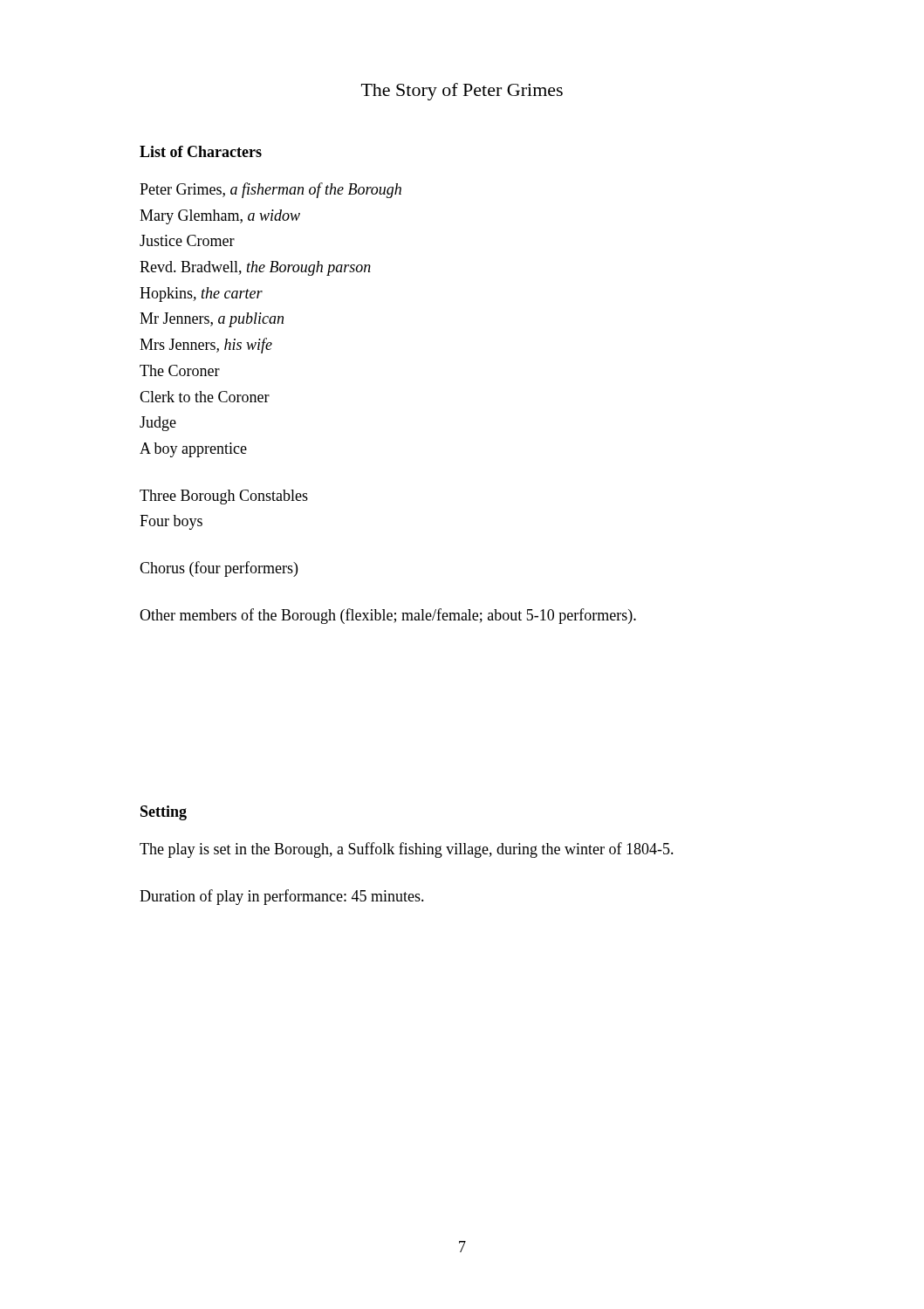Screen dimensions: 1309x924
Task: Find the element starting "Peter Grimes, a fisherman"
Action: click(x=271, y=189)
